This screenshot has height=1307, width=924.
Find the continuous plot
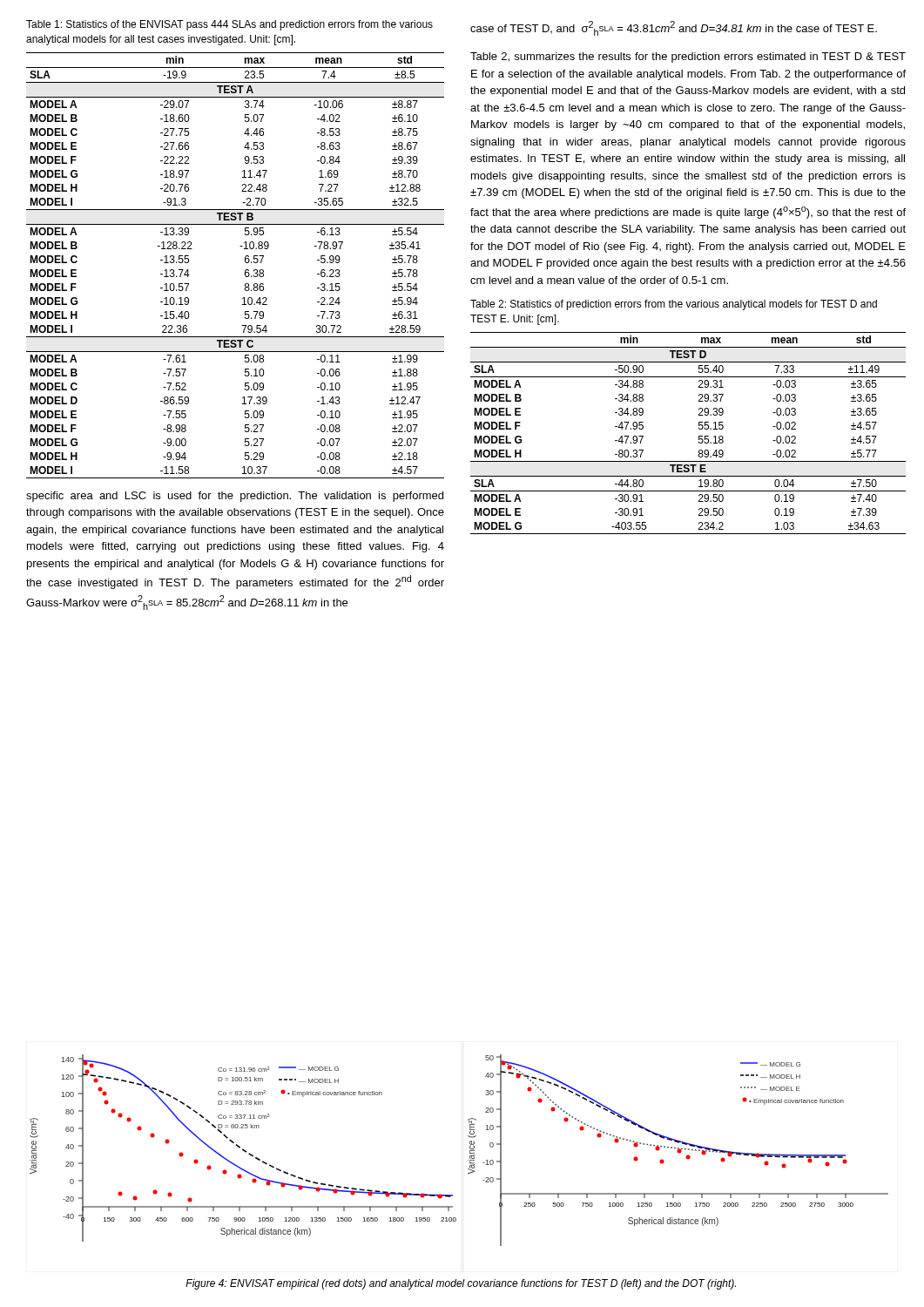pyautogui.click(x=462, y=1159)
